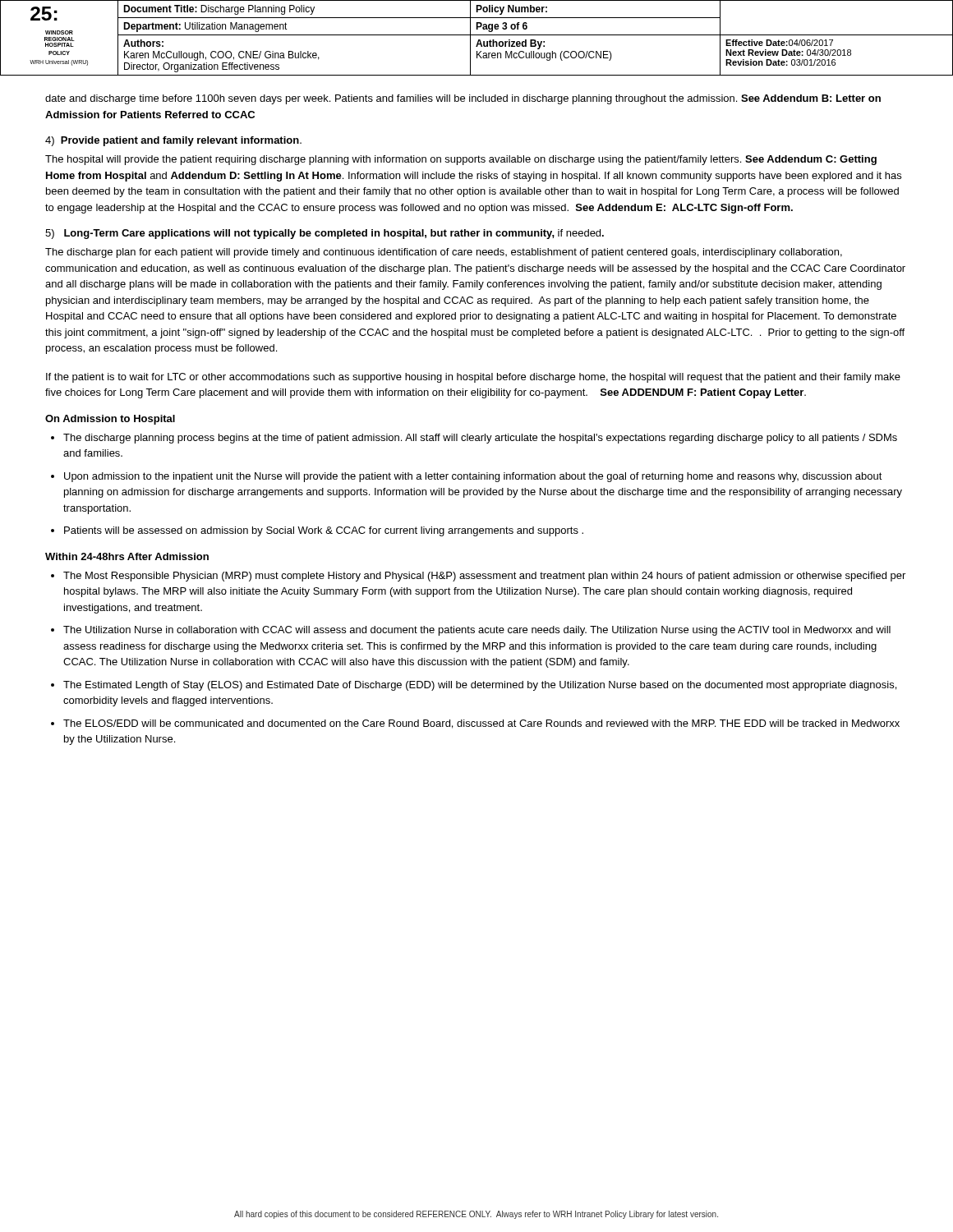
Task: Point to the text starting "Patients will be assessed on admission"
Action: 324,530
